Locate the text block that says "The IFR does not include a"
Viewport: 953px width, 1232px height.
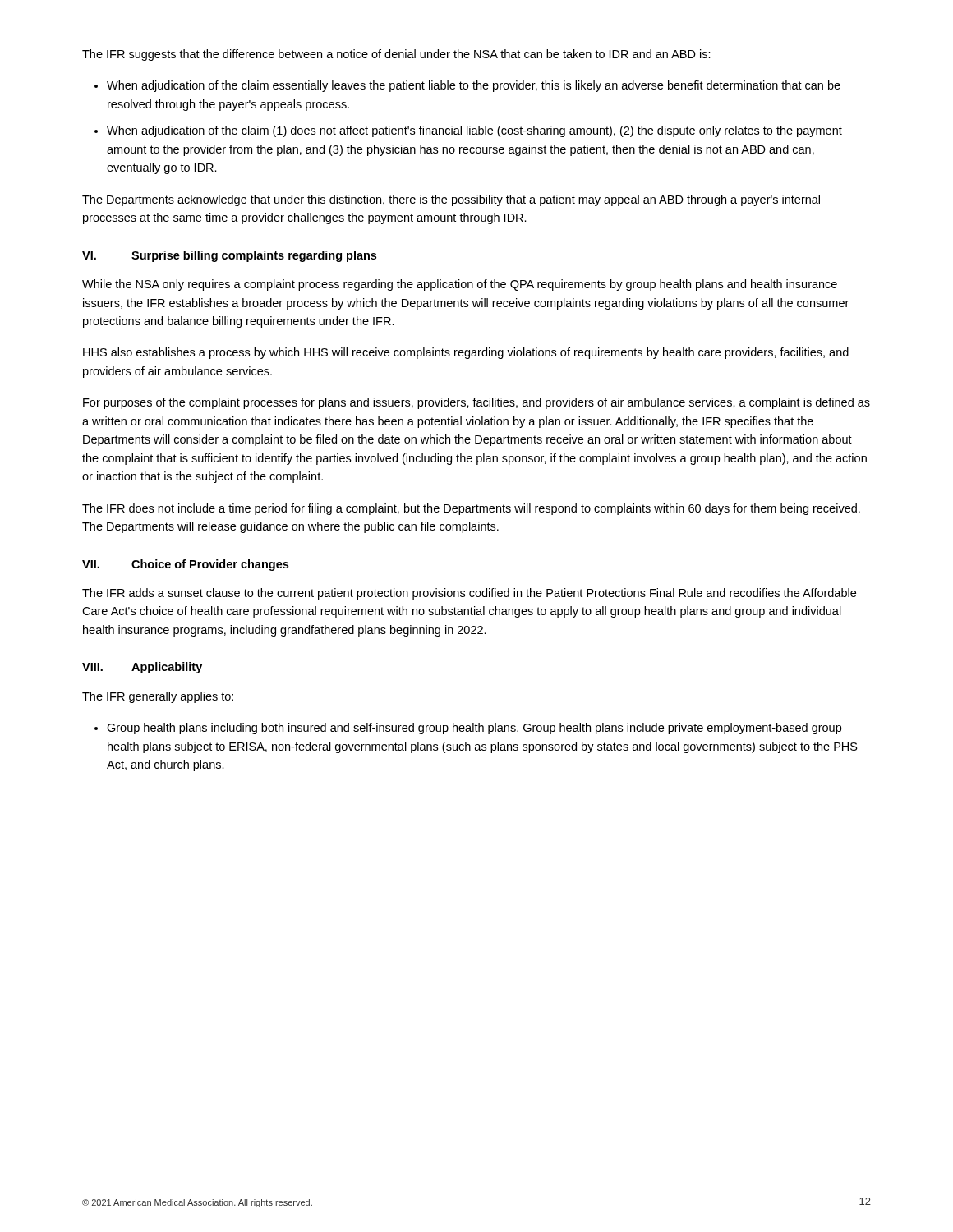pos(471,517)
